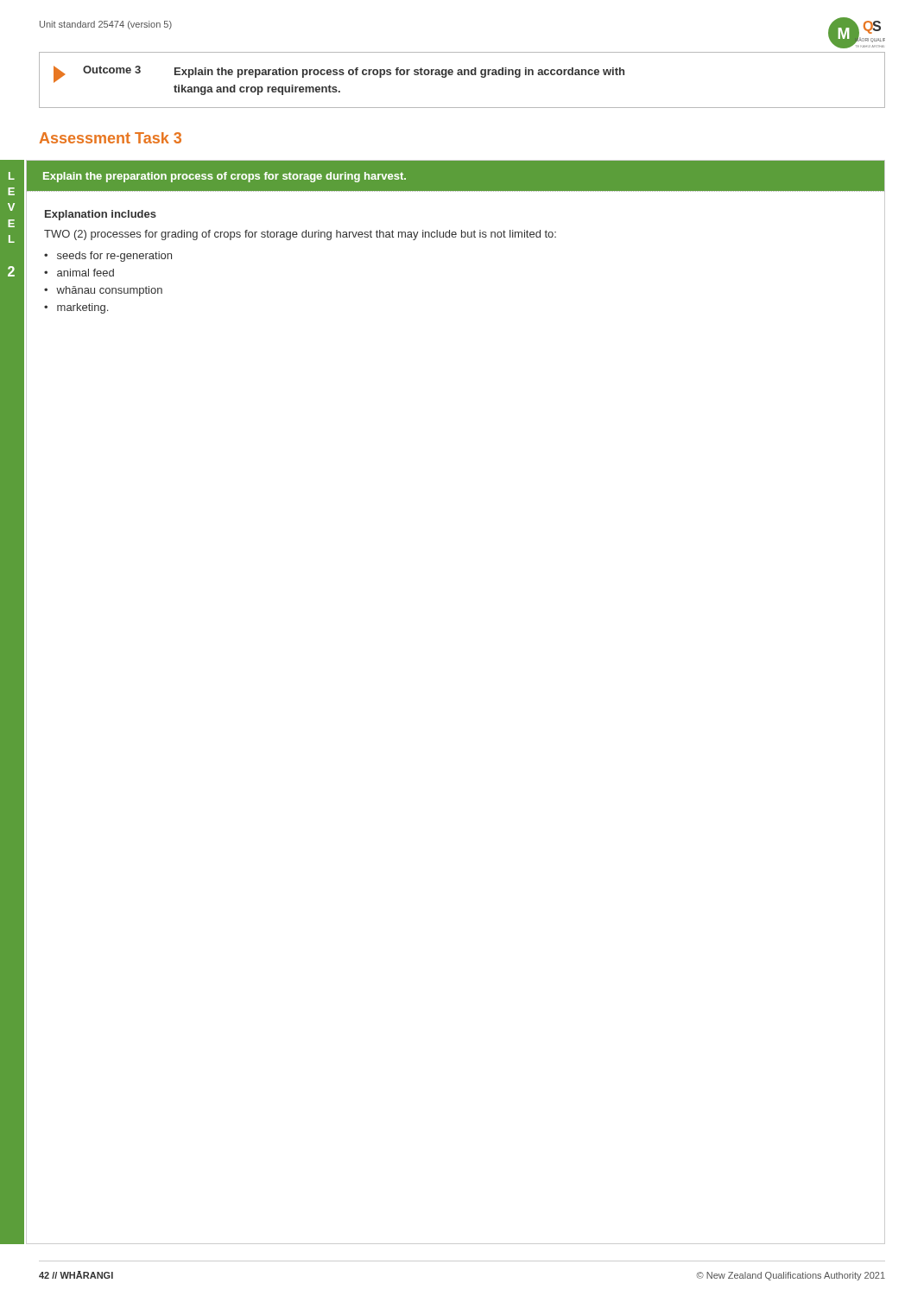This screenshot has height=1296, width=924.
Task: Click on the list item with the text "• animal feed"
Action: pyautogui.click(x=79, y=273)
